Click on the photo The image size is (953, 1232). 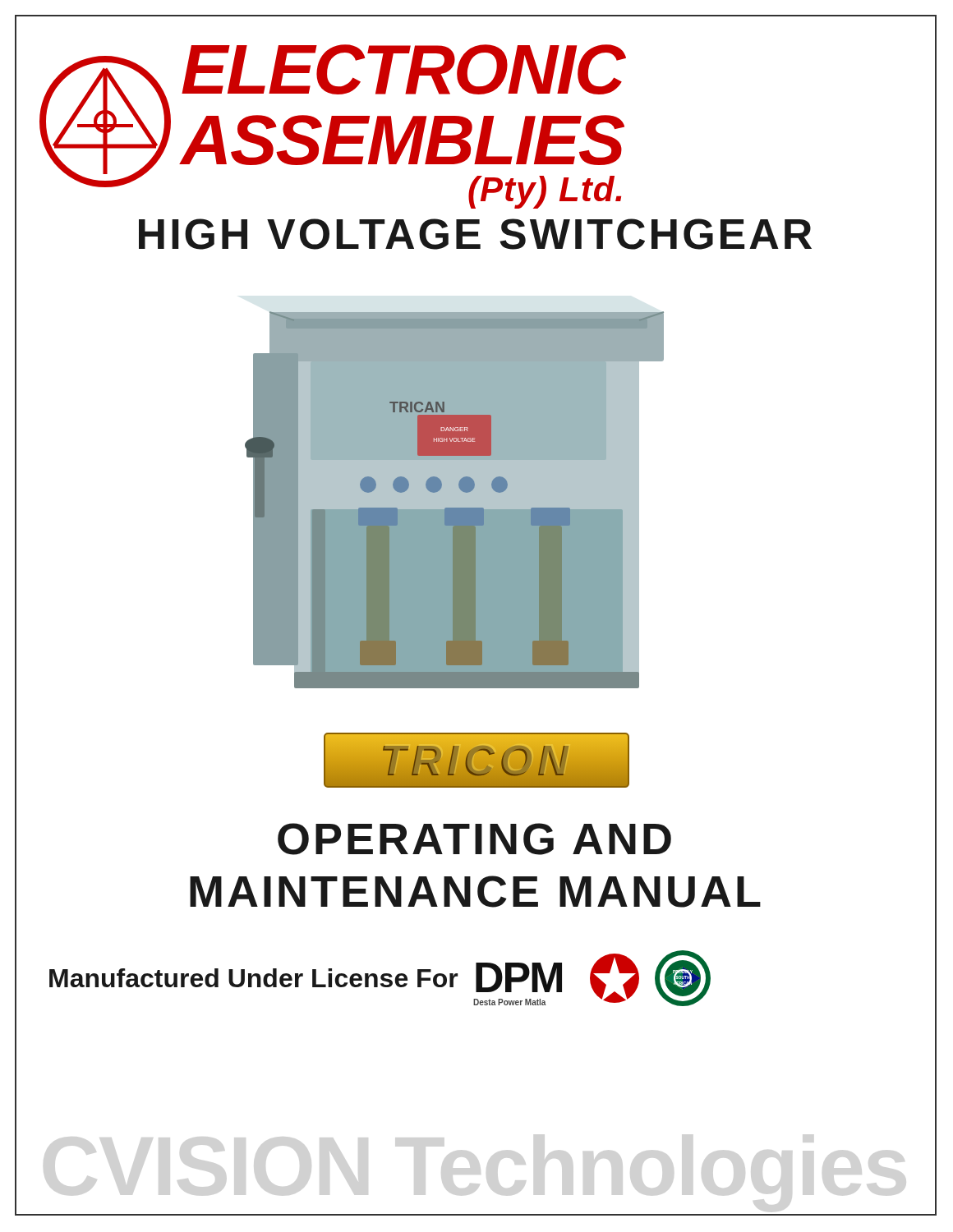point(467,493)
